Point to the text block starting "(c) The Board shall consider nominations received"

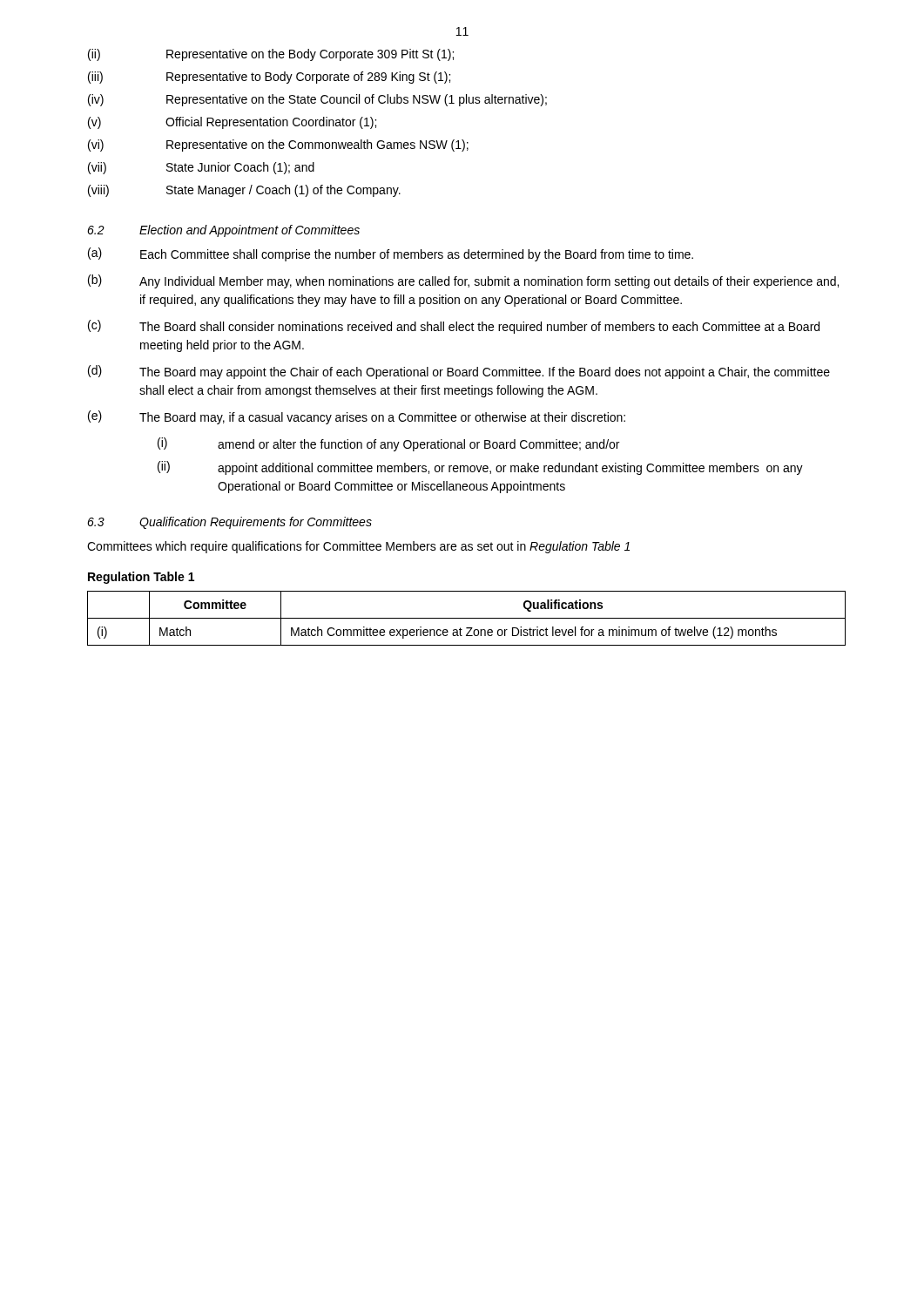(x=466, y=336)
